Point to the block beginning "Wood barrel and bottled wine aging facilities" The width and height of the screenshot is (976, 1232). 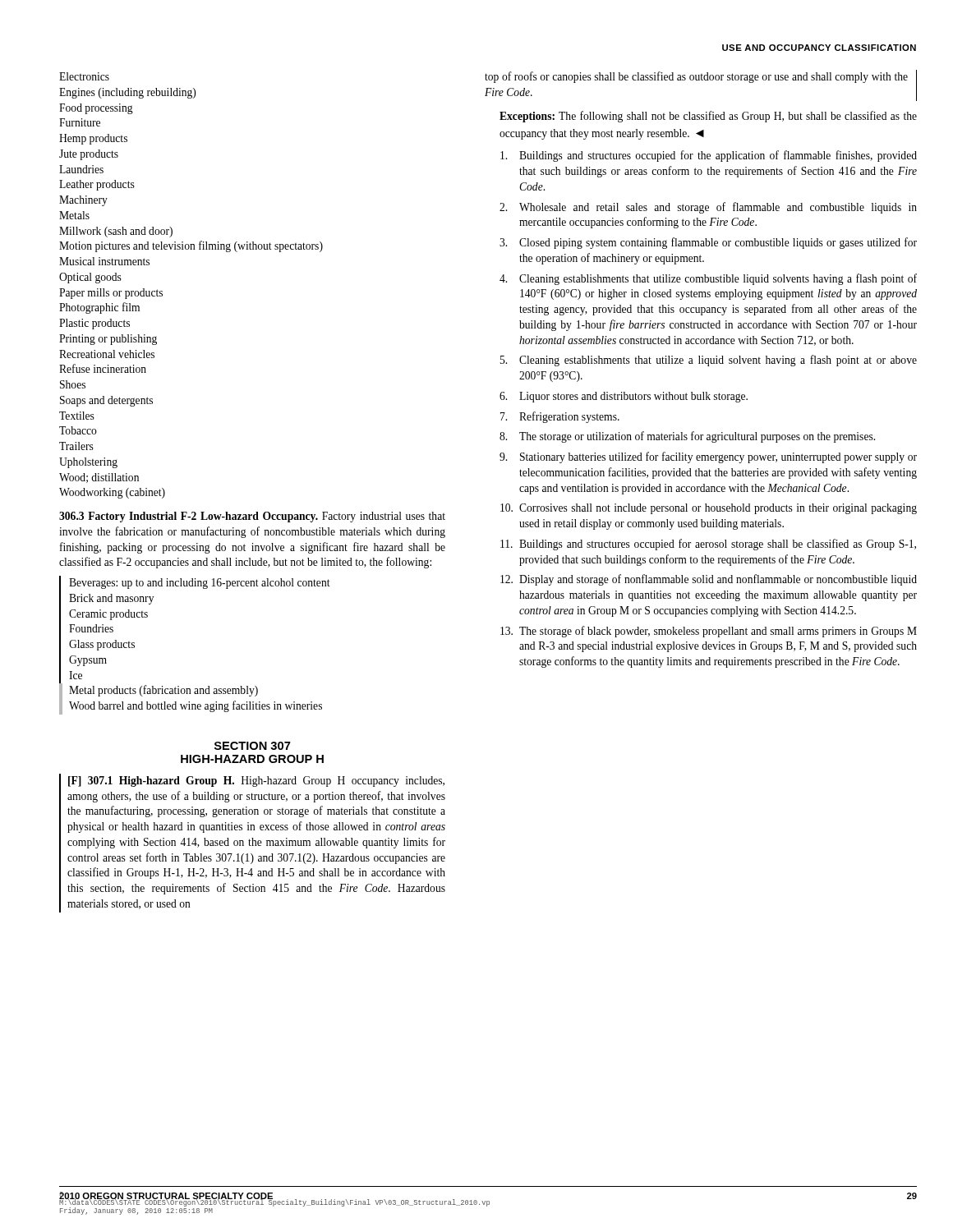[x=196, y=706]
